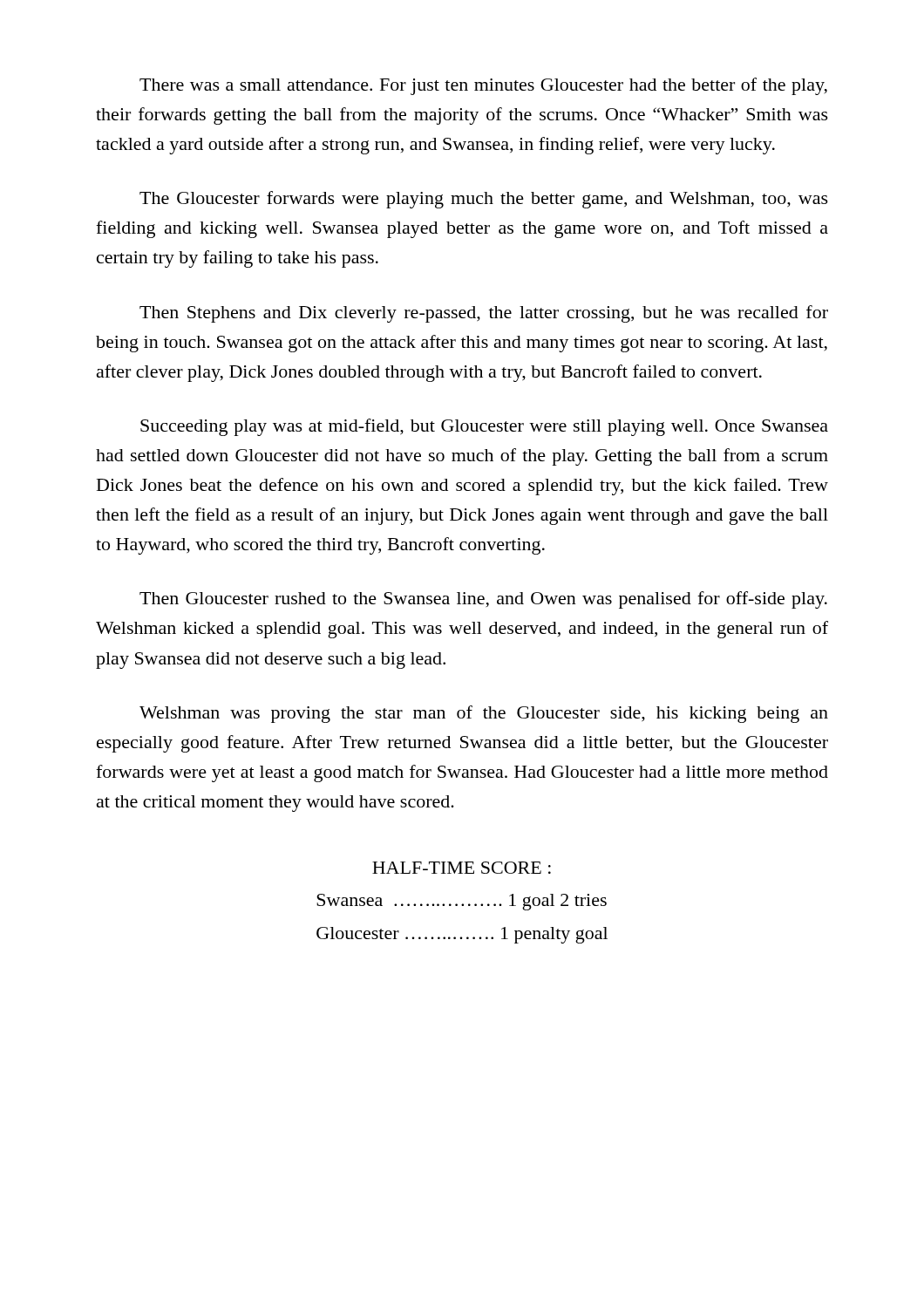Locate the text block that says "Then Gloucester rushed"
The image size is (924, 1308).
(462, 628)
